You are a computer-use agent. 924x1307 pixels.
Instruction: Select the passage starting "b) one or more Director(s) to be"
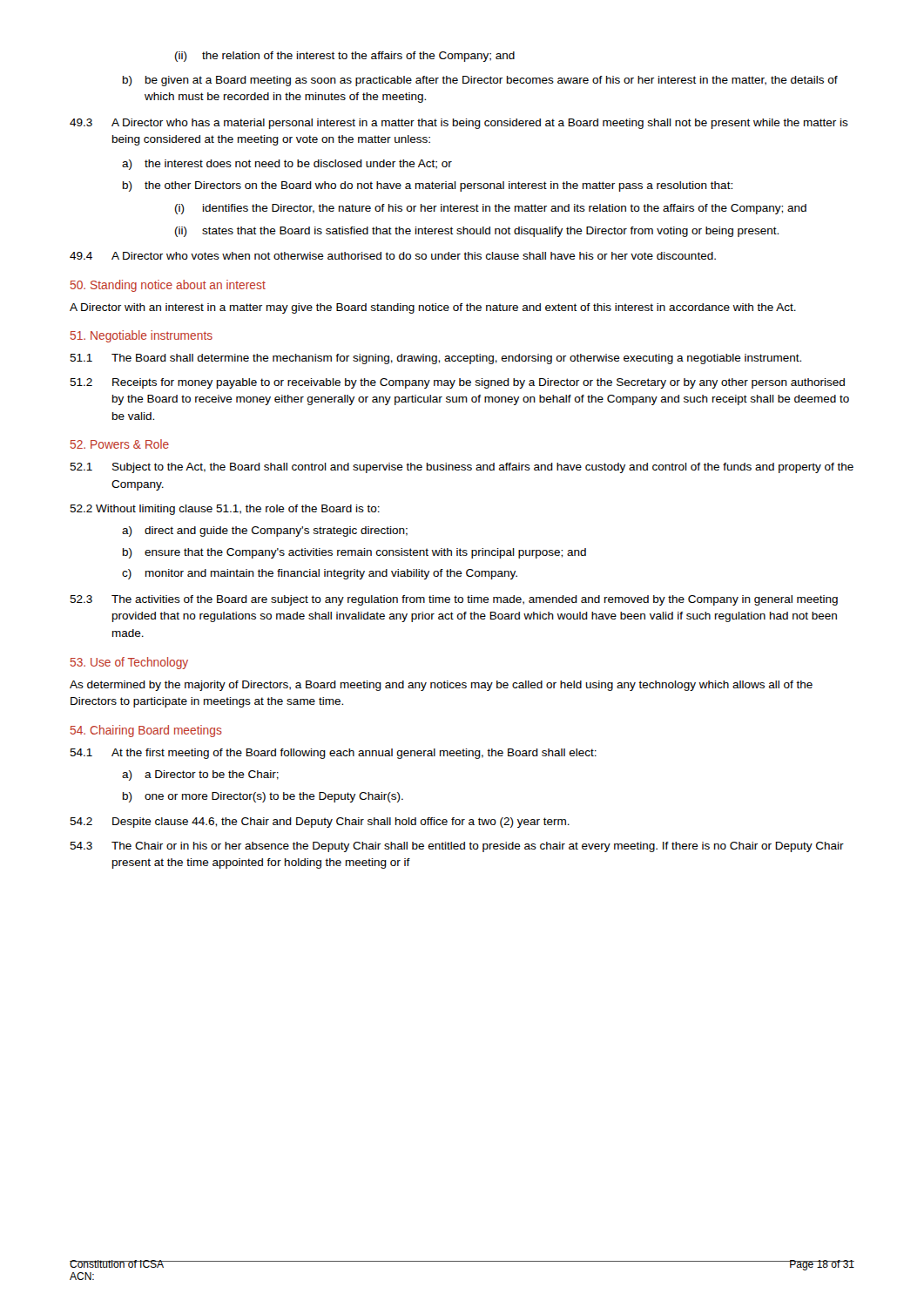click(263, 797)
